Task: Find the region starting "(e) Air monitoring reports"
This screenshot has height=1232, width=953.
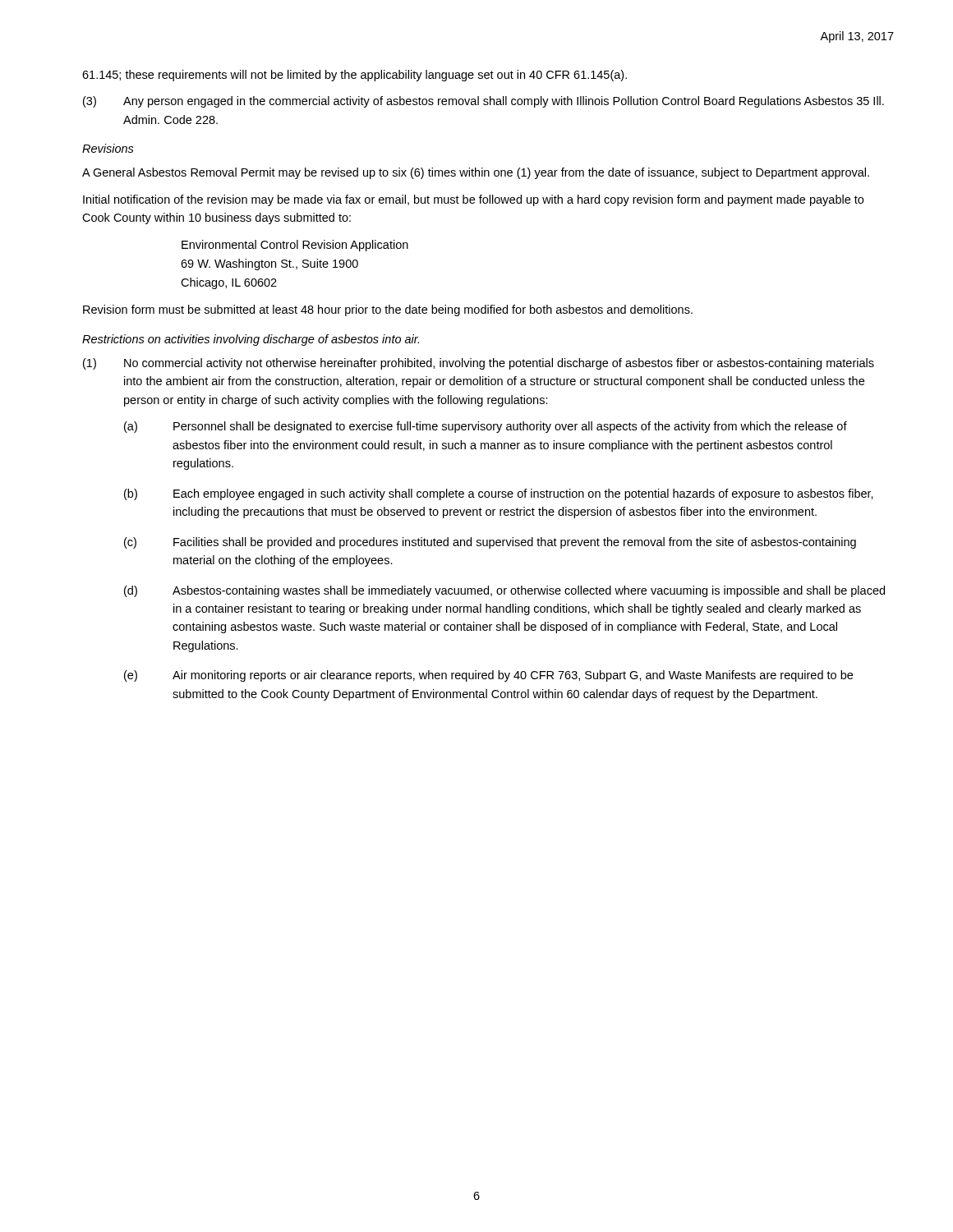Action: click(x=509, y=685)
